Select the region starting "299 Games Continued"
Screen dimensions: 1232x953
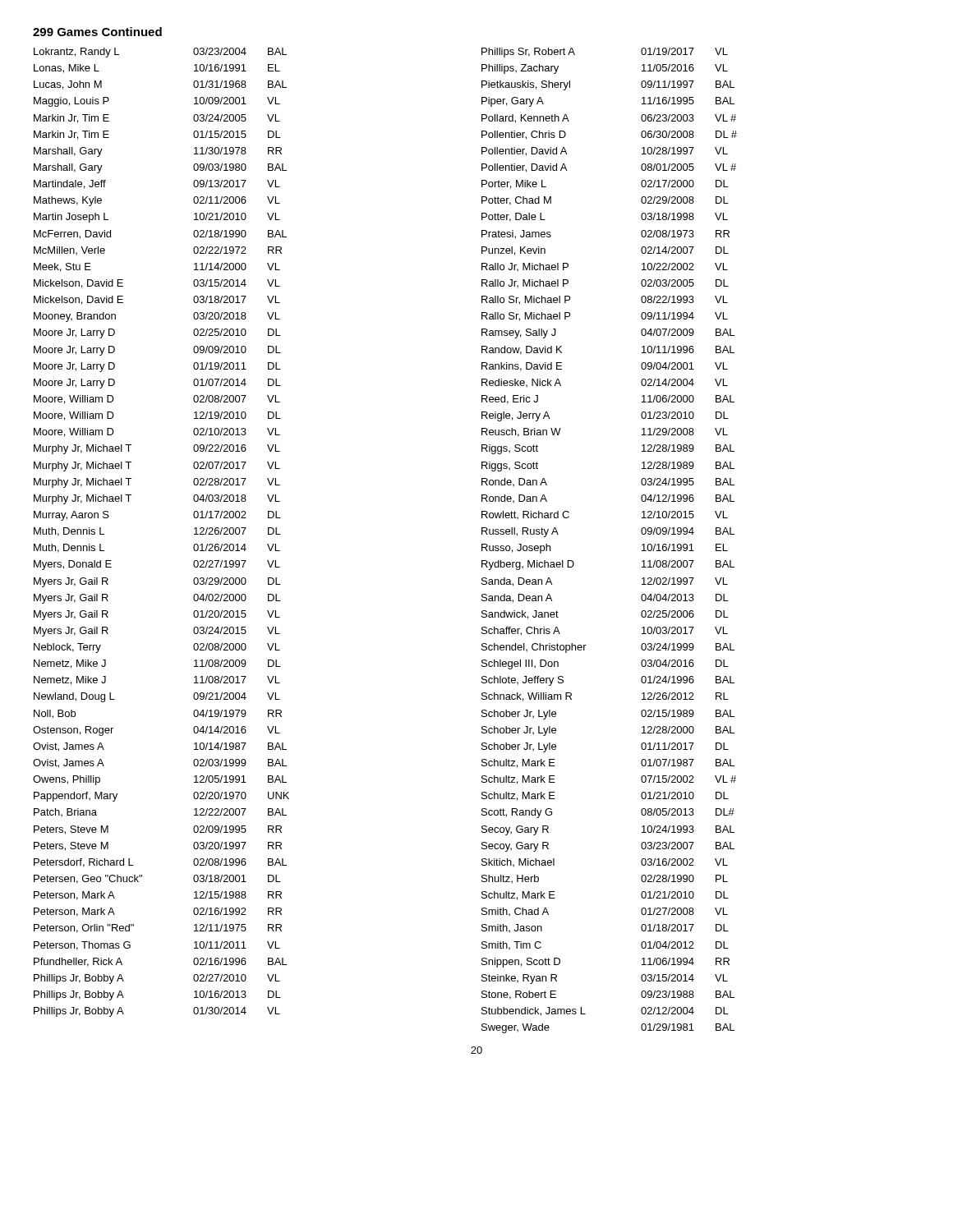(x=98, y=32)
